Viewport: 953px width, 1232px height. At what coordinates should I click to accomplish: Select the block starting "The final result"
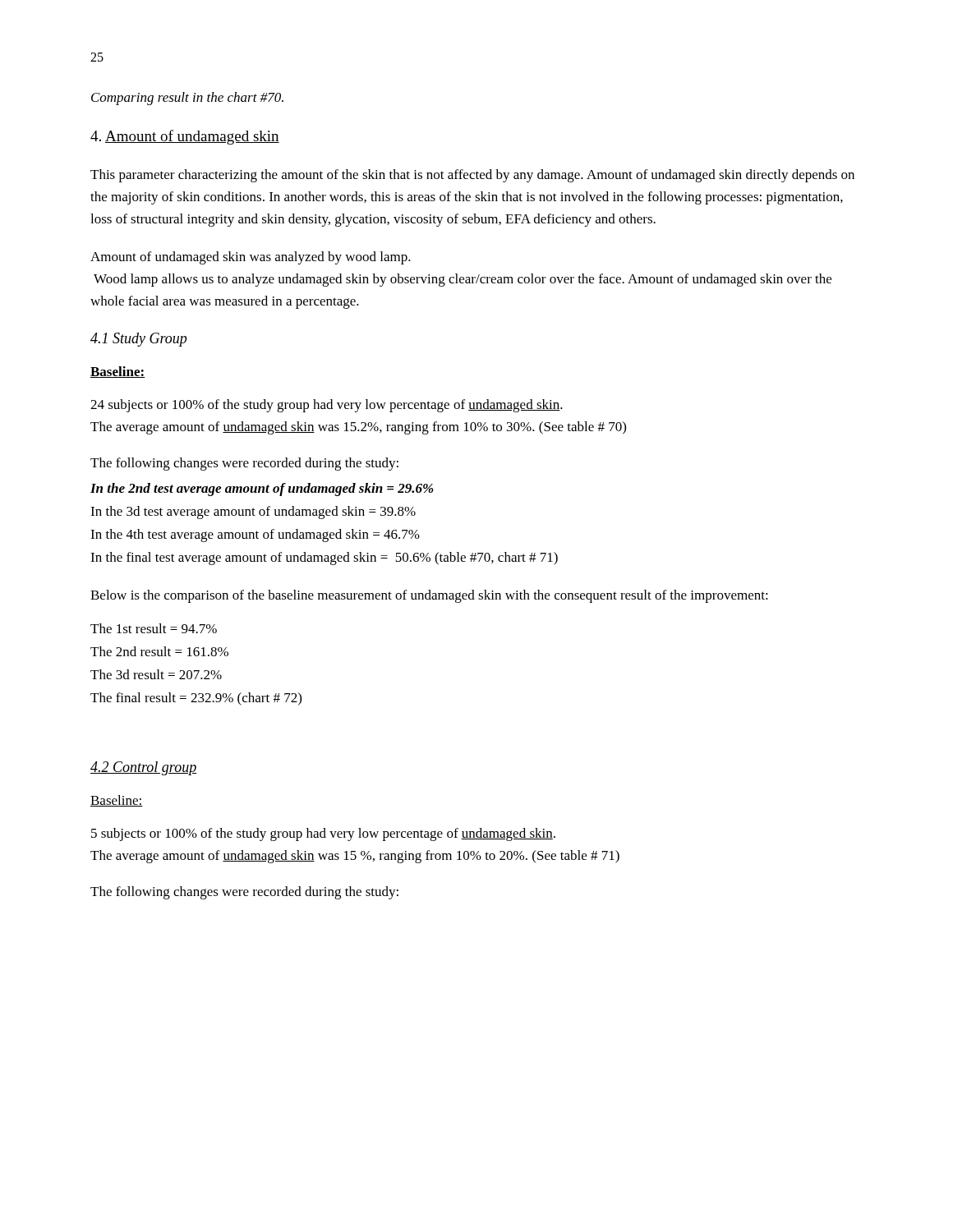196,698
